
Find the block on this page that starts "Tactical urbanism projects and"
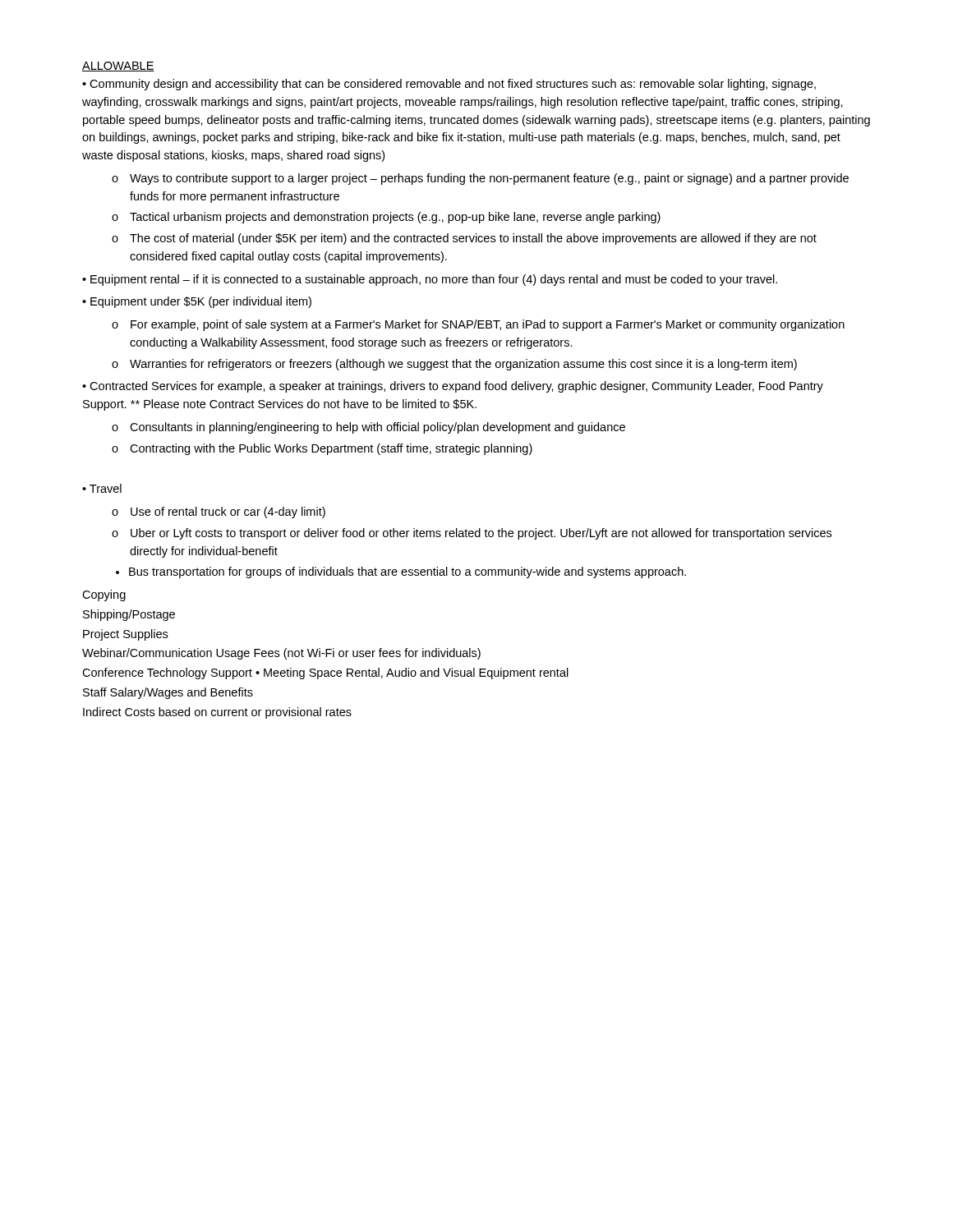click(x=395, y=217)
